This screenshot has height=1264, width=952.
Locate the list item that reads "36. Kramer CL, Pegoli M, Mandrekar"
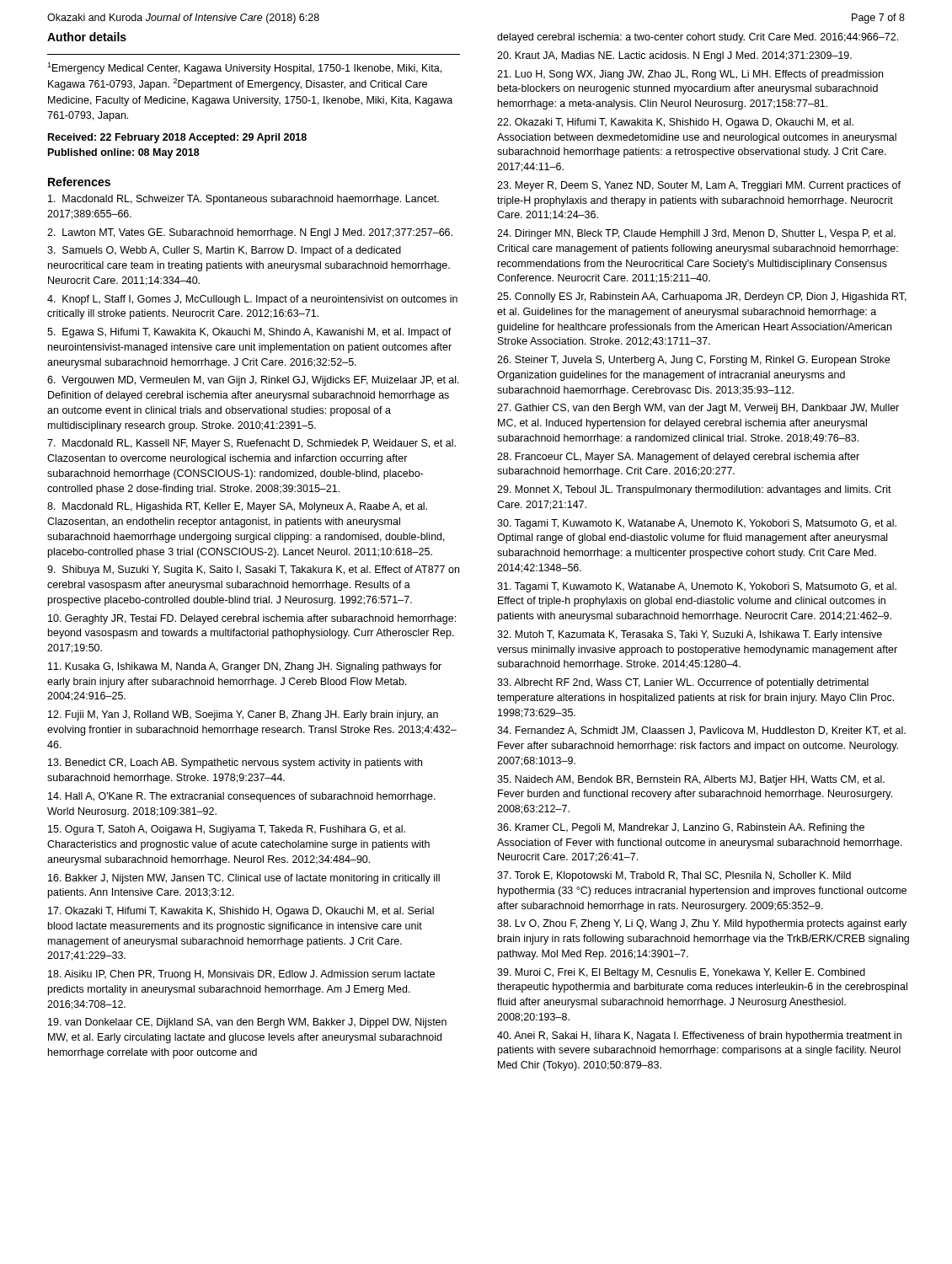pos(703,843)
